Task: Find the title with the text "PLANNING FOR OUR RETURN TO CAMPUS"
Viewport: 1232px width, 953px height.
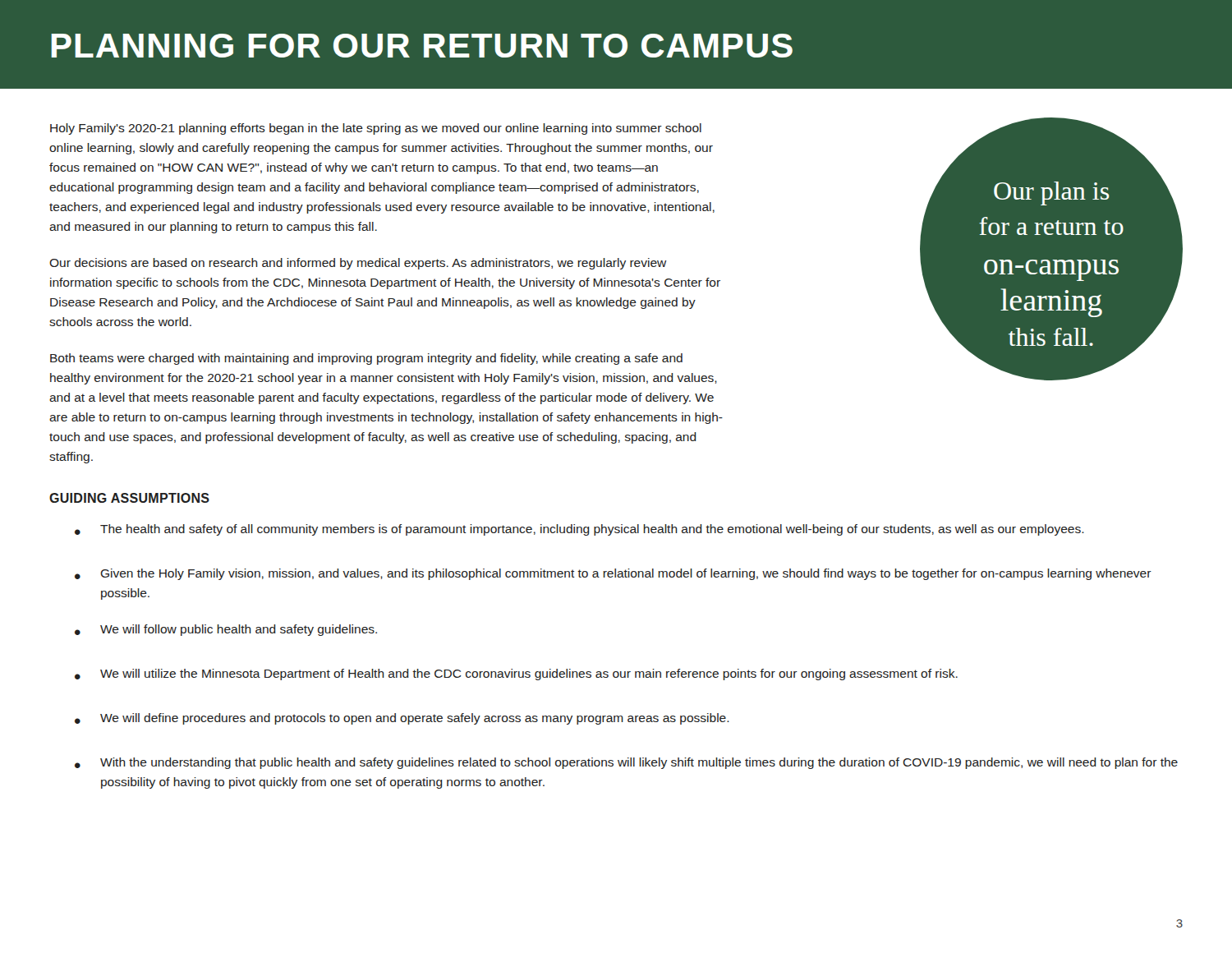Action: tap(616, 46)
